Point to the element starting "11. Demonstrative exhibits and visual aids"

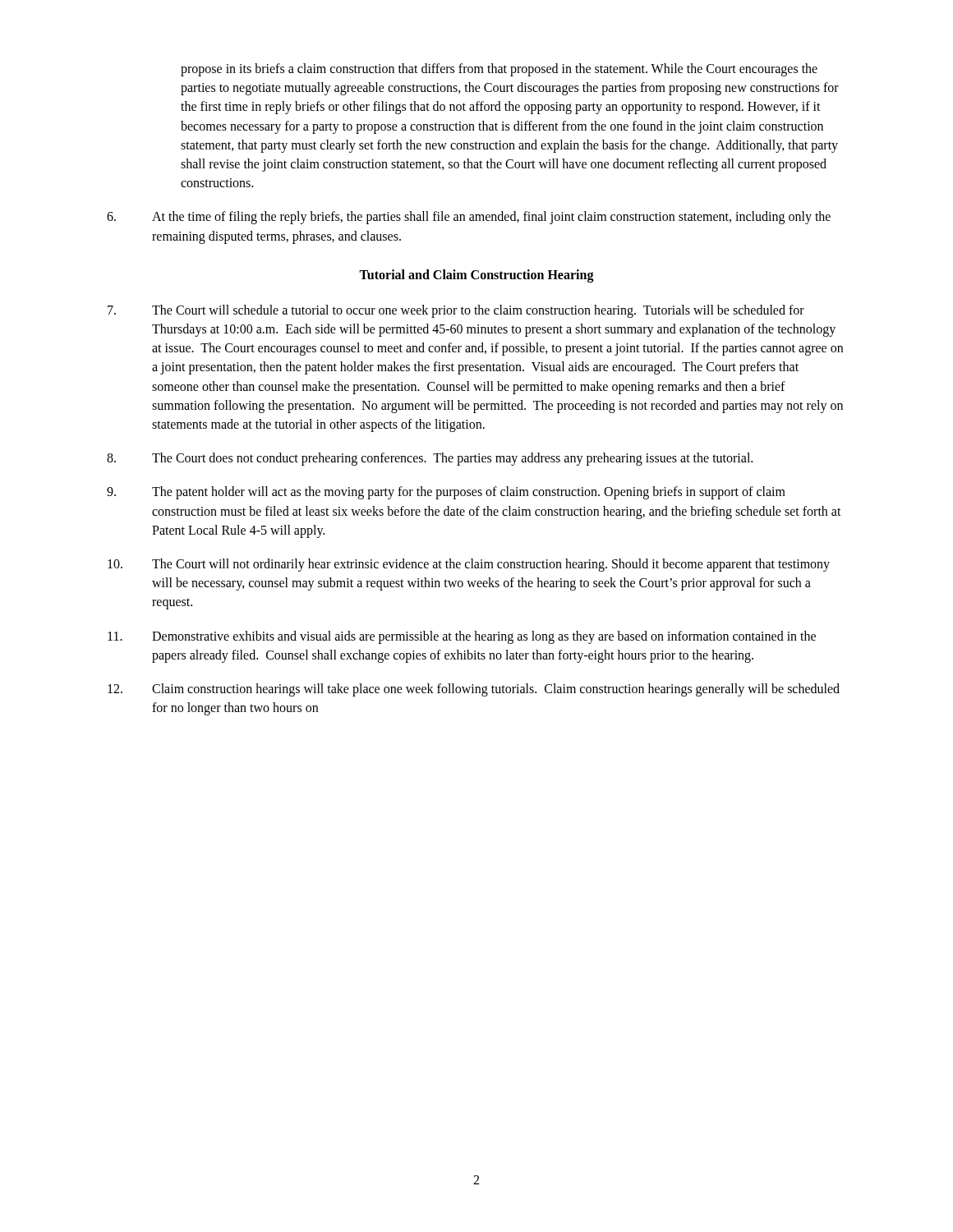476,645
